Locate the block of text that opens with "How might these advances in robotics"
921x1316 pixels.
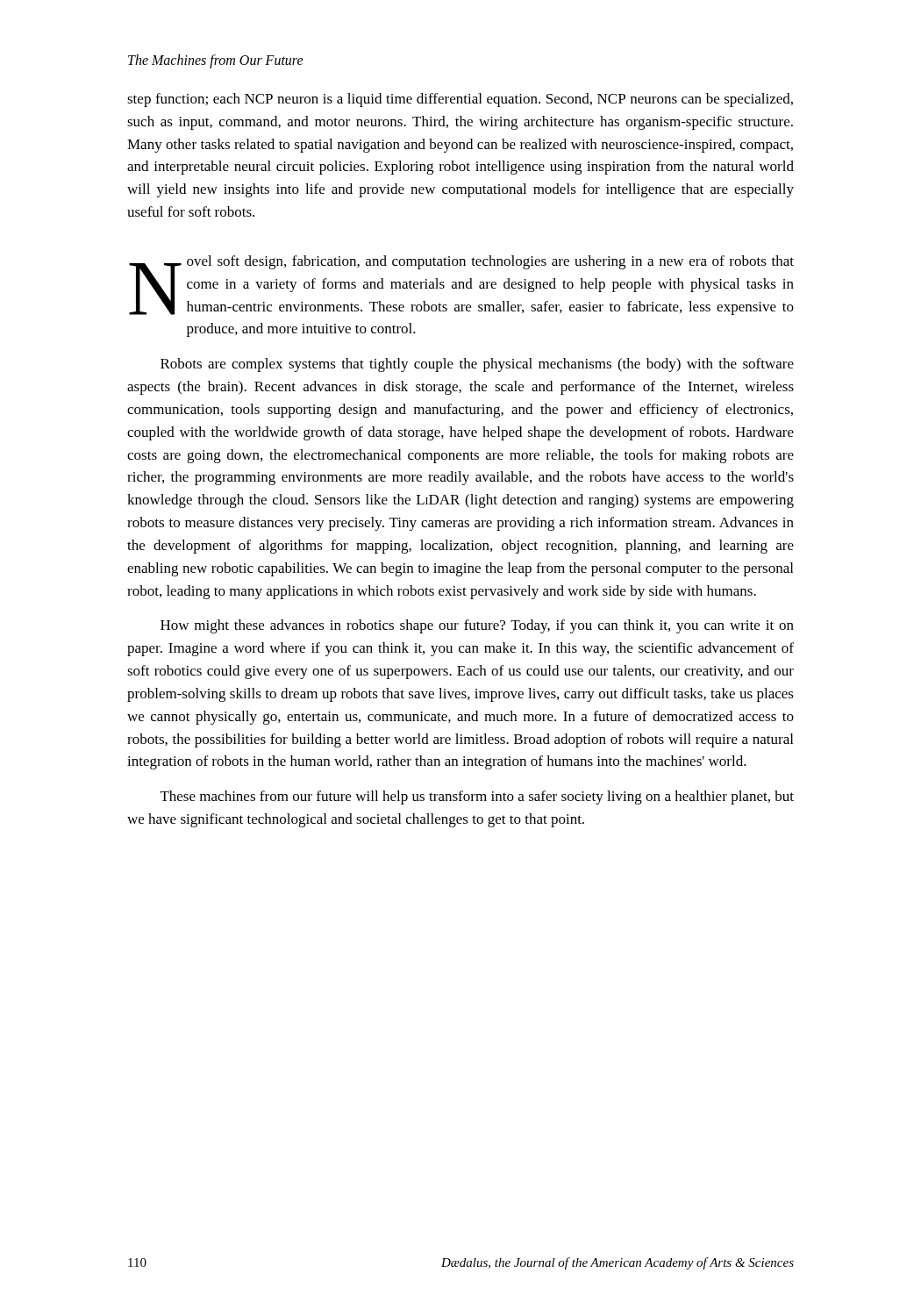click(460, 693)
